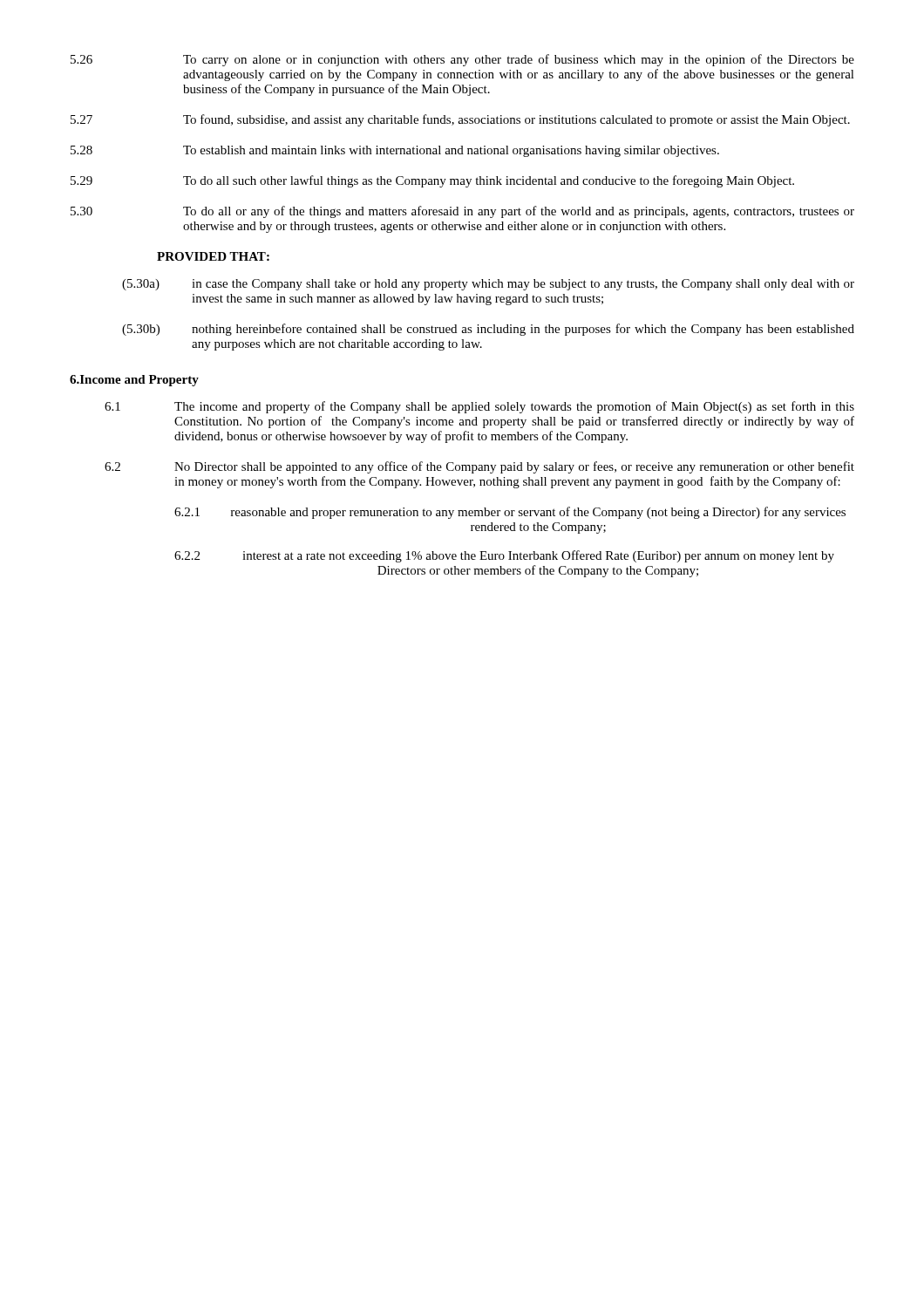Point to the region starting "6.2 No Director shall be"
924x1308 pixels.
[x=479, y=474]
